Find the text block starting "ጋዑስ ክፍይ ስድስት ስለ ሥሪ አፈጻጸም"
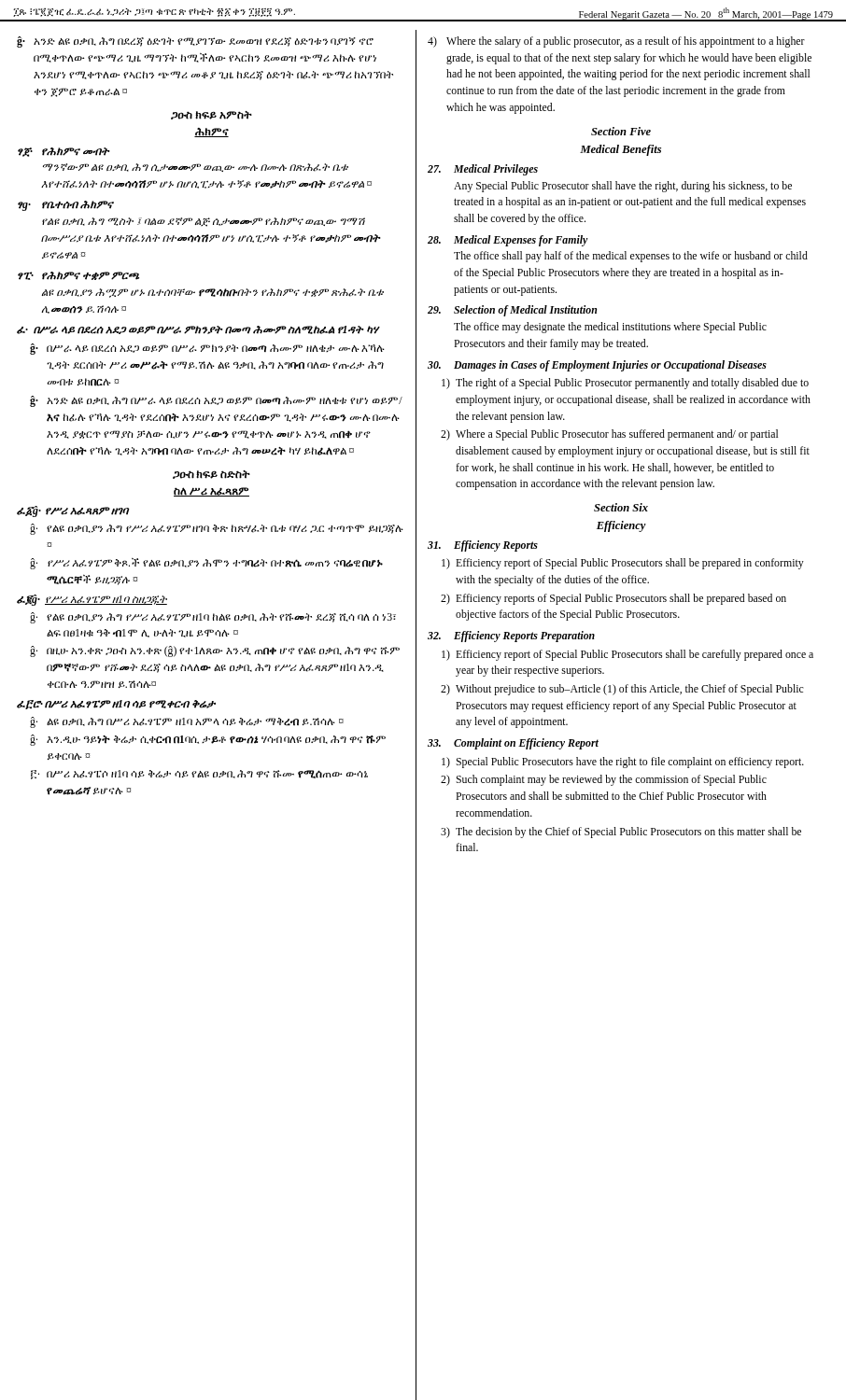Viewport: 846px width, 1400px height. (212, 483)
